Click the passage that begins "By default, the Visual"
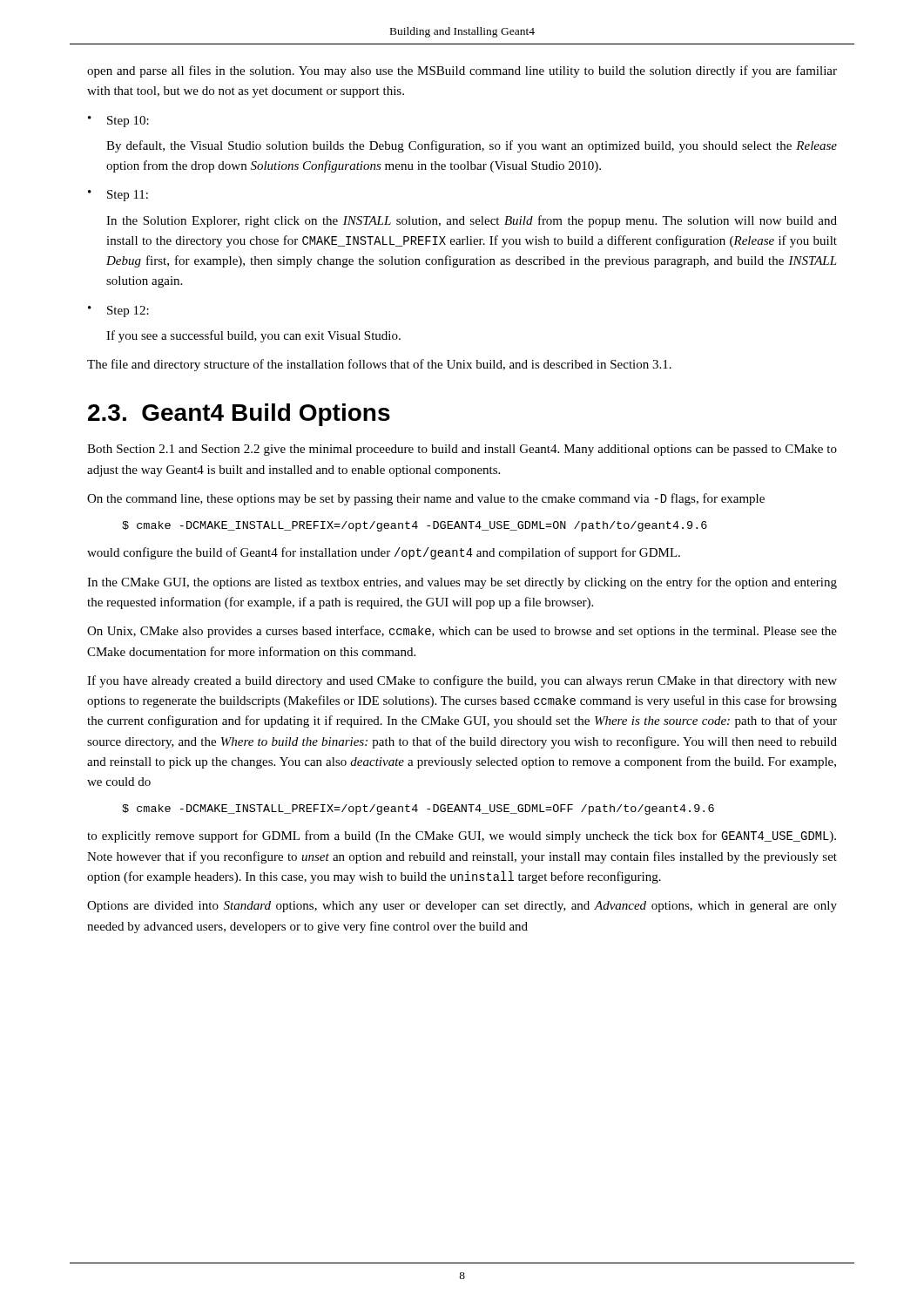Viewport: 924px width, 1307px height. [x=472, y=155]
